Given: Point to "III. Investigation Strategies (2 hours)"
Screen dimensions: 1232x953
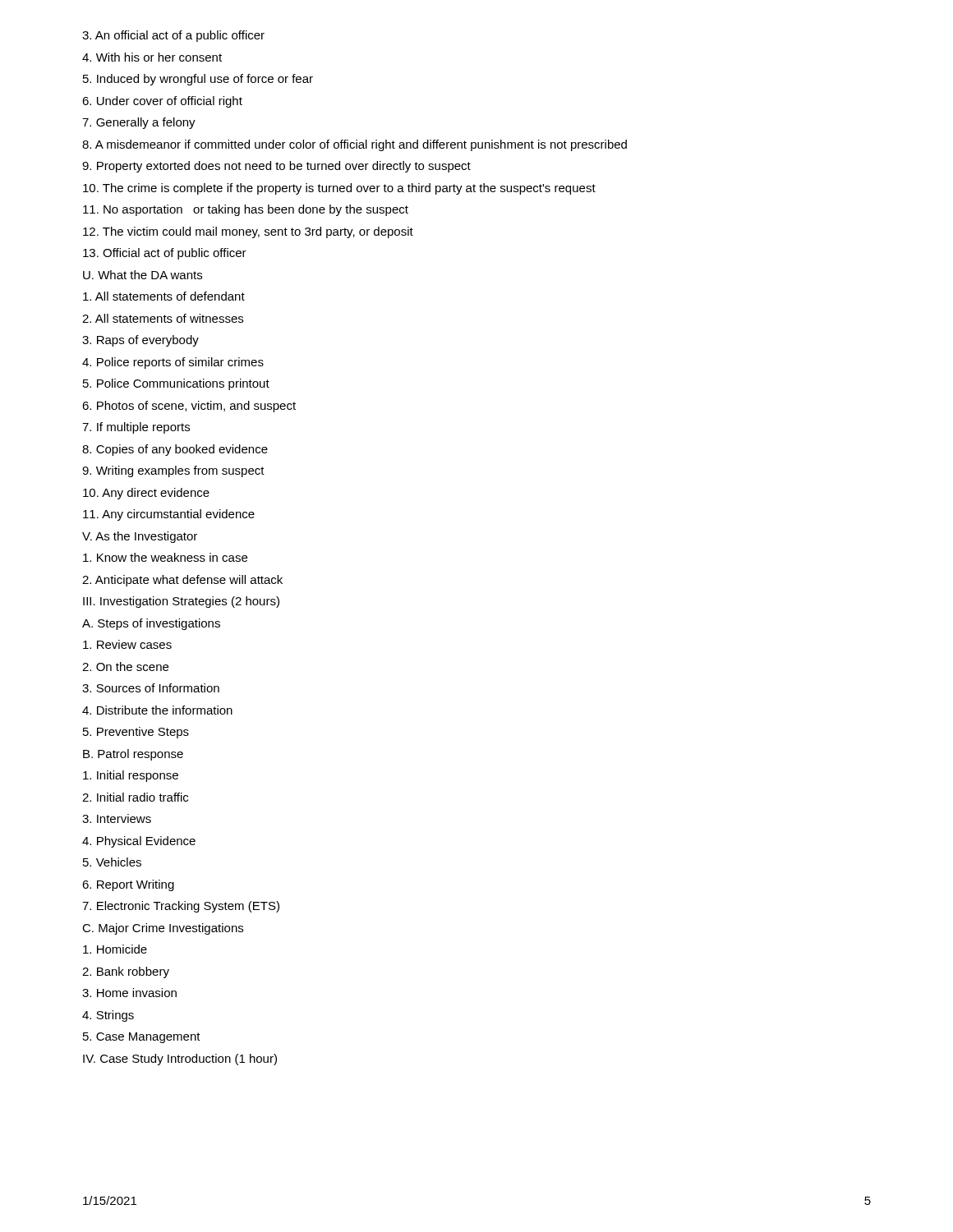Looking at the screenshot, I should tap(181, 601).
